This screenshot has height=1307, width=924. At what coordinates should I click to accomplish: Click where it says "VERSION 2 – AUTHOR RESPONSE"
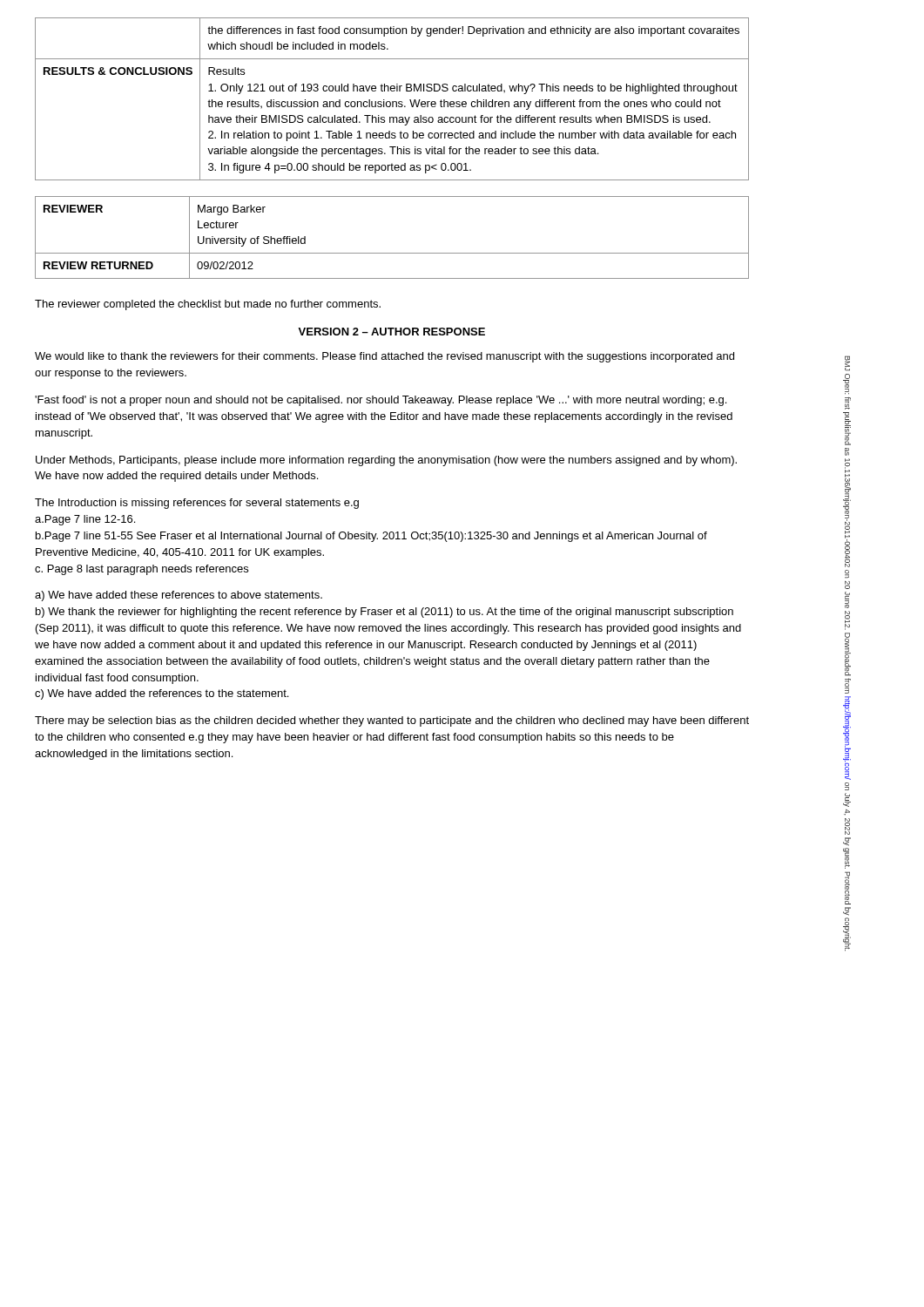[392, 332]
